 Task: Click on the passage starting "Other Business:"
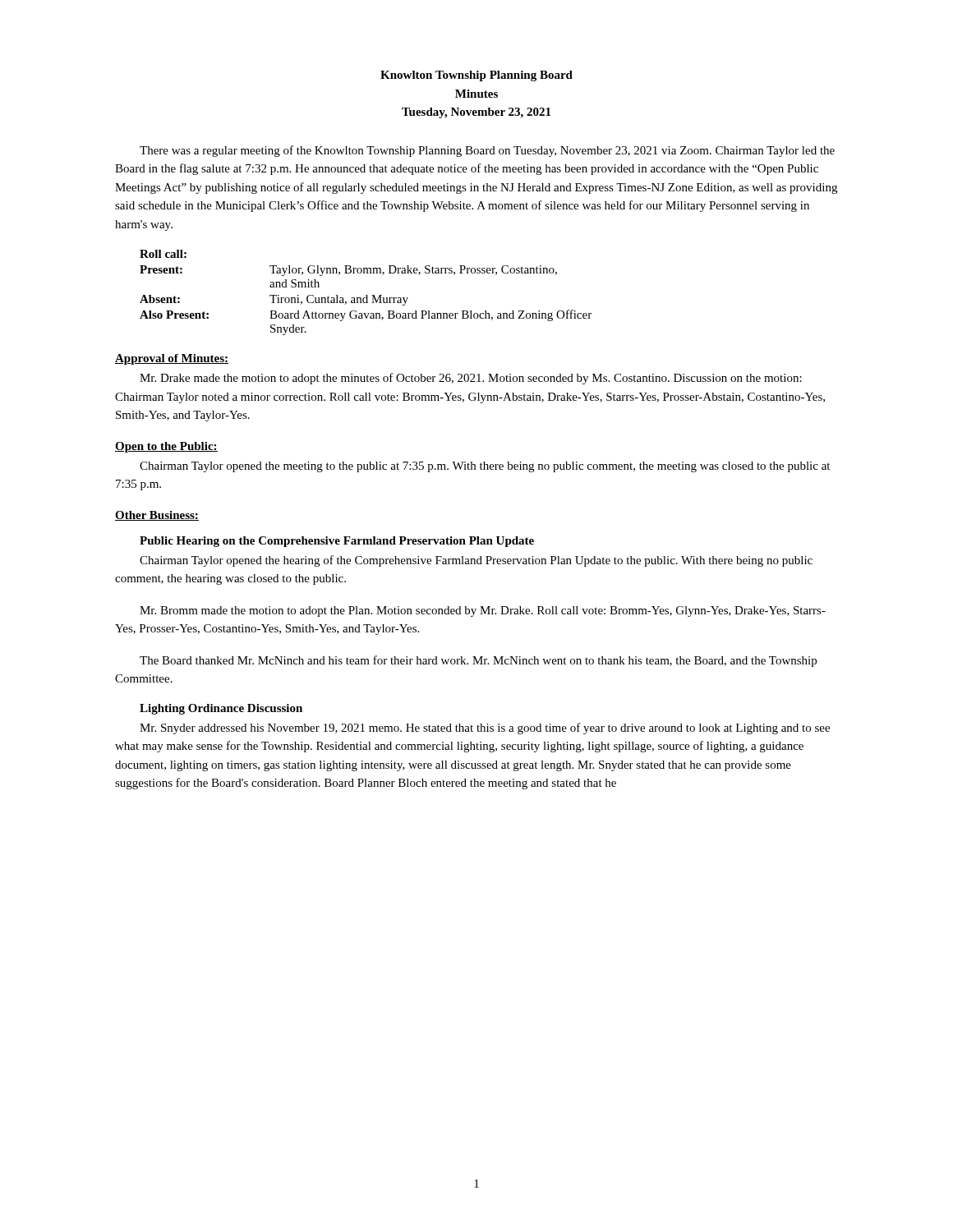point(157,515)
